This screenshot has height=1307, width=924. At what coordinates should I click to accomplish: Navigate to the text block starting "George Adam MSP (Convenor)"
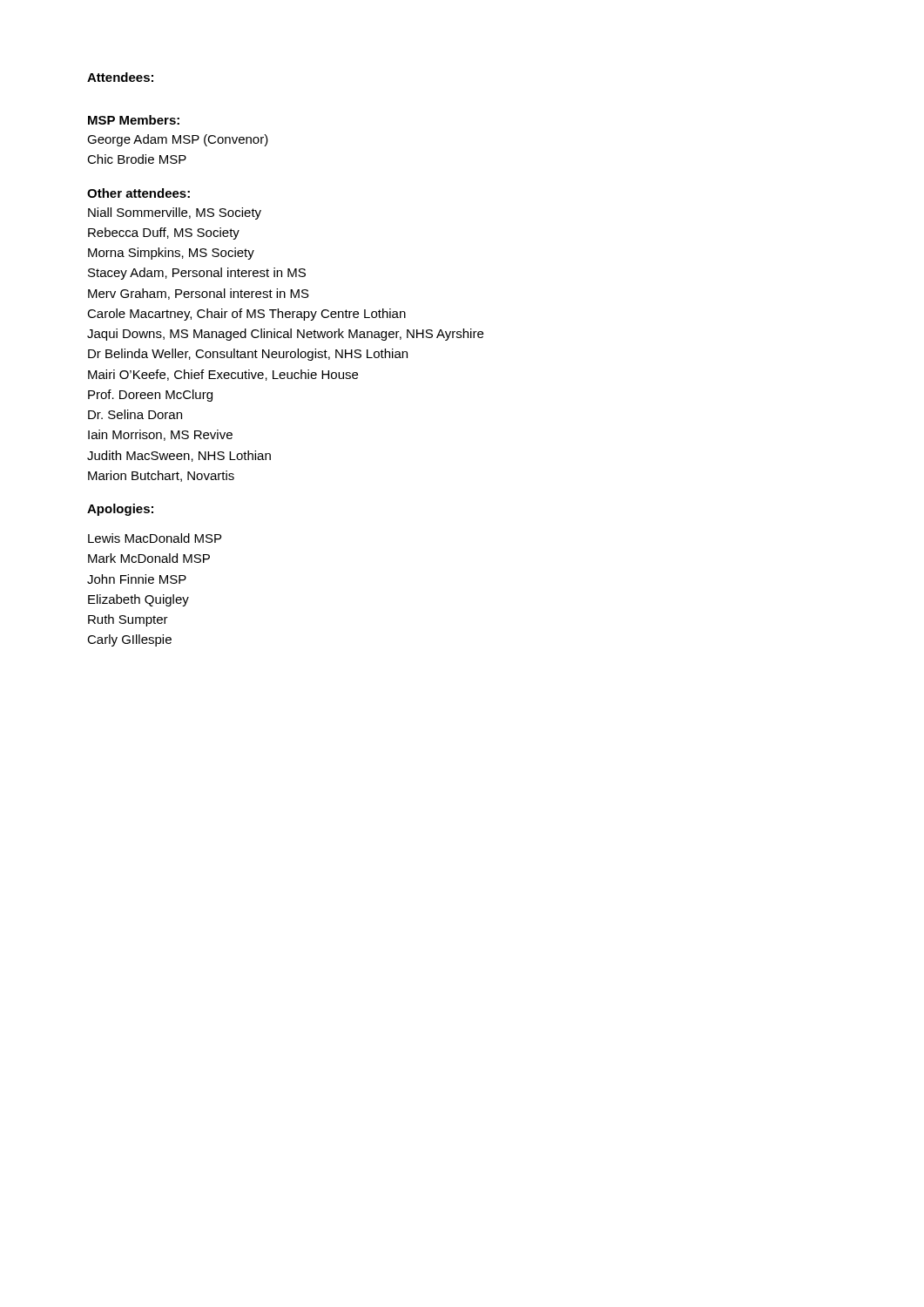178,139
